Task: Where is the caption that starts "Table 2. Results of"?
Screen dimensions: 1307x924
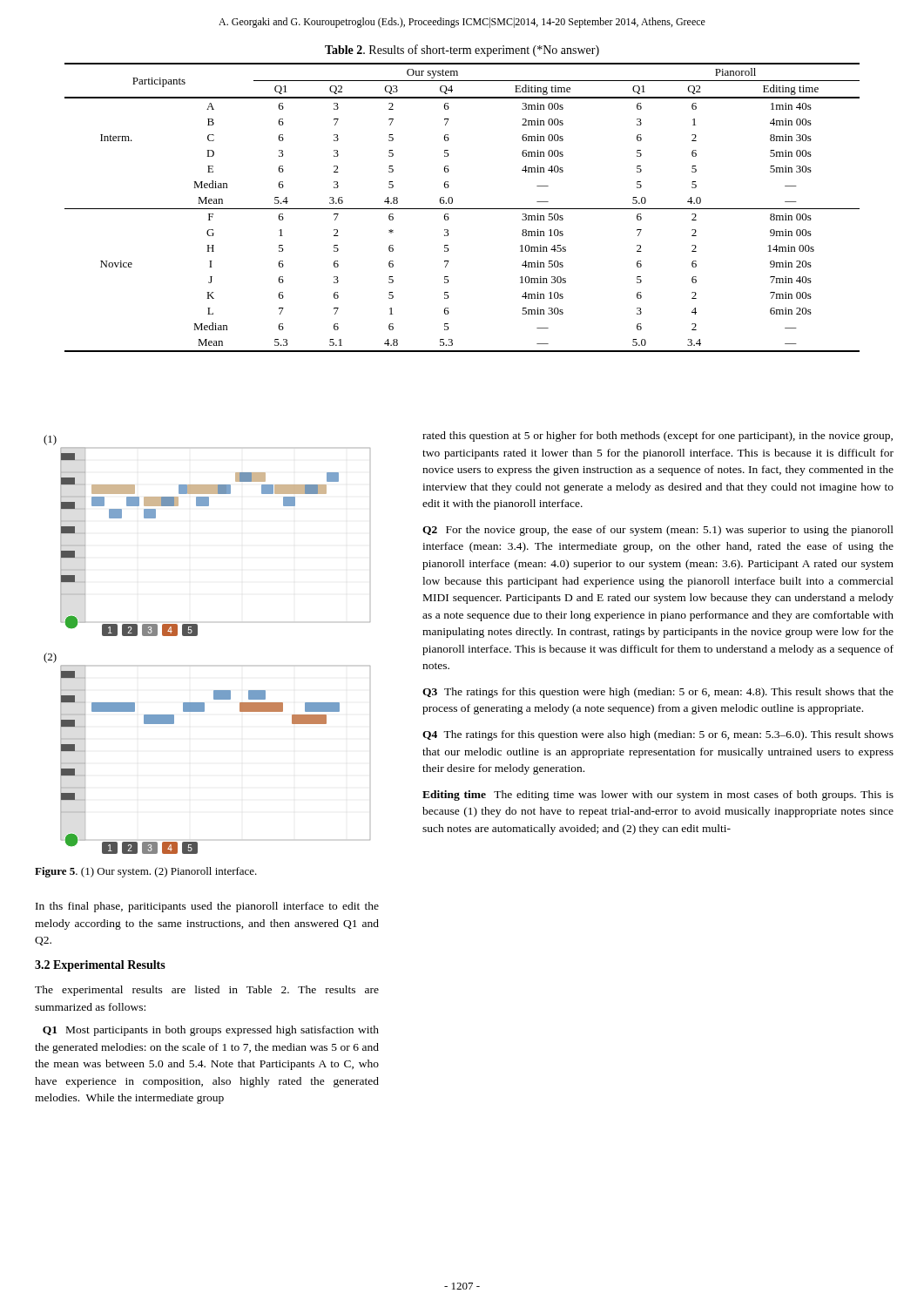Action: pyautogui.click(x=462, y=50)
